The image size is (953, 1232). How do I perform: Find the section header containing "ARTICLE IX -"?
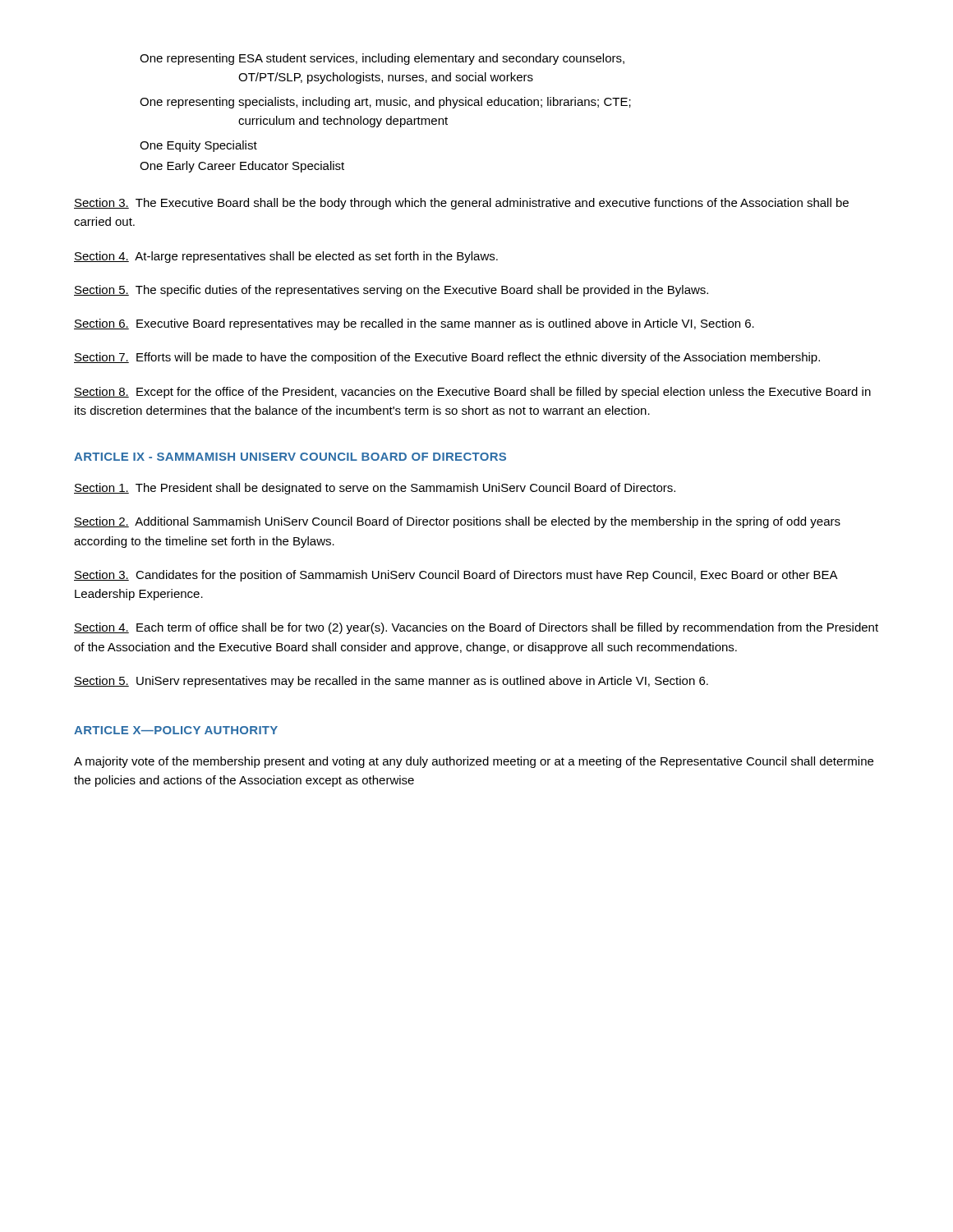coord(290,456)
